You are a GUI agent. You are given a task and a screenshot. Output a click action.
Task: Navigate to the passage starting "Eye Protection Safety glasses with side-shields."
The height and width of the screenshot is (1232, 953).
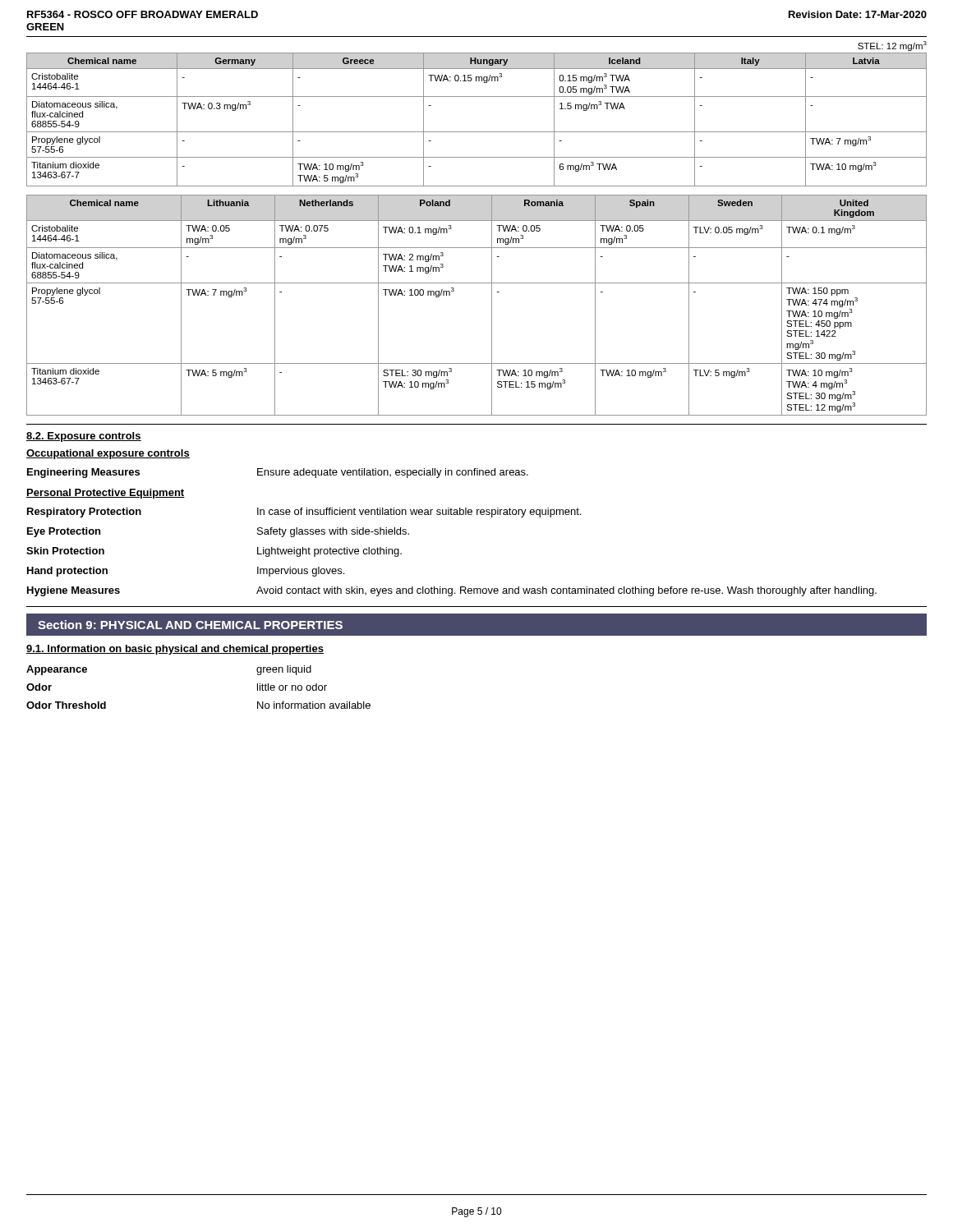tap(71, 532)
